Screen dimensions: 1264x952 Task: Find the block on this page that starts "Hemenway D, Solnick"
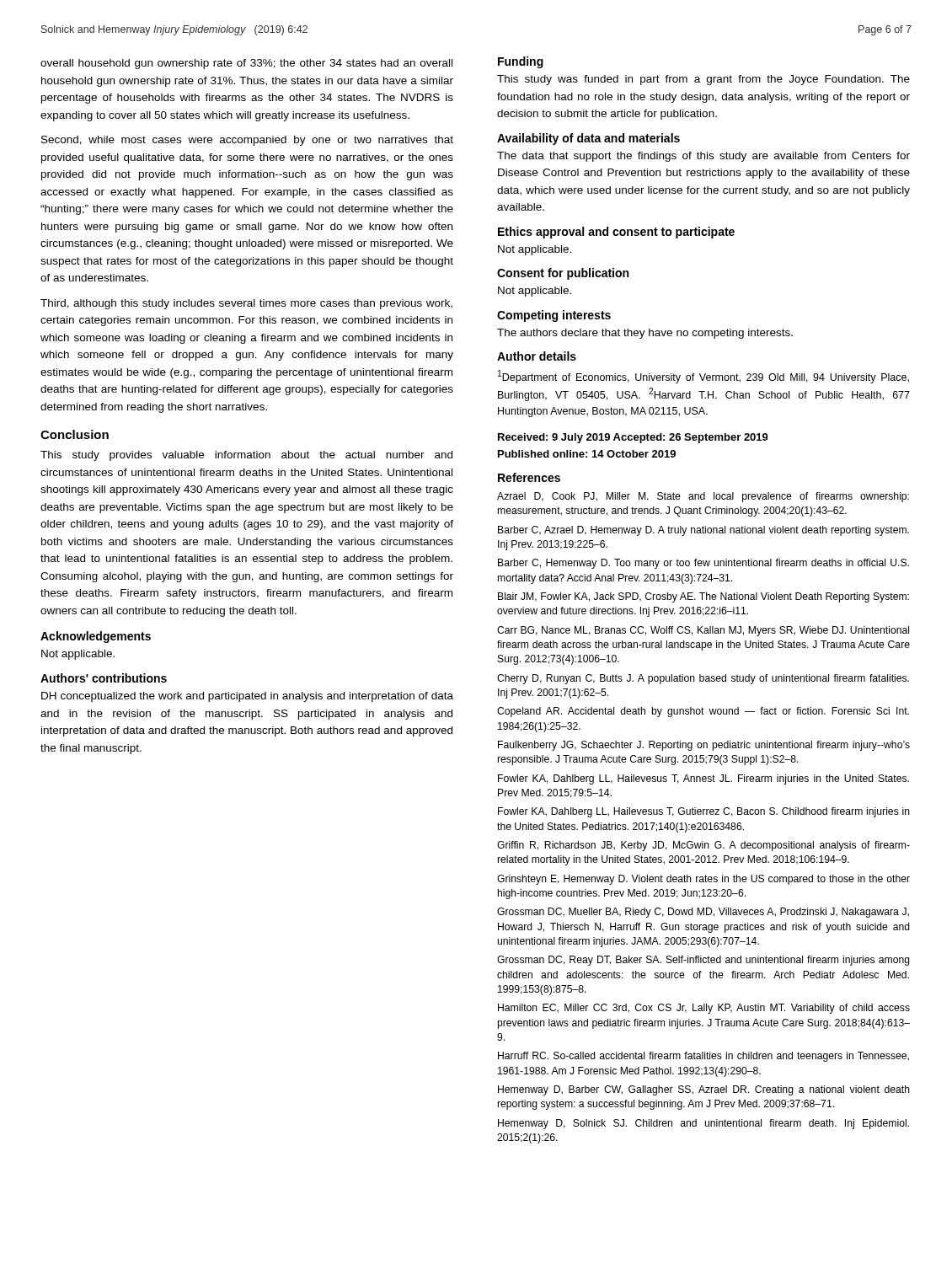pos(703,1130)
